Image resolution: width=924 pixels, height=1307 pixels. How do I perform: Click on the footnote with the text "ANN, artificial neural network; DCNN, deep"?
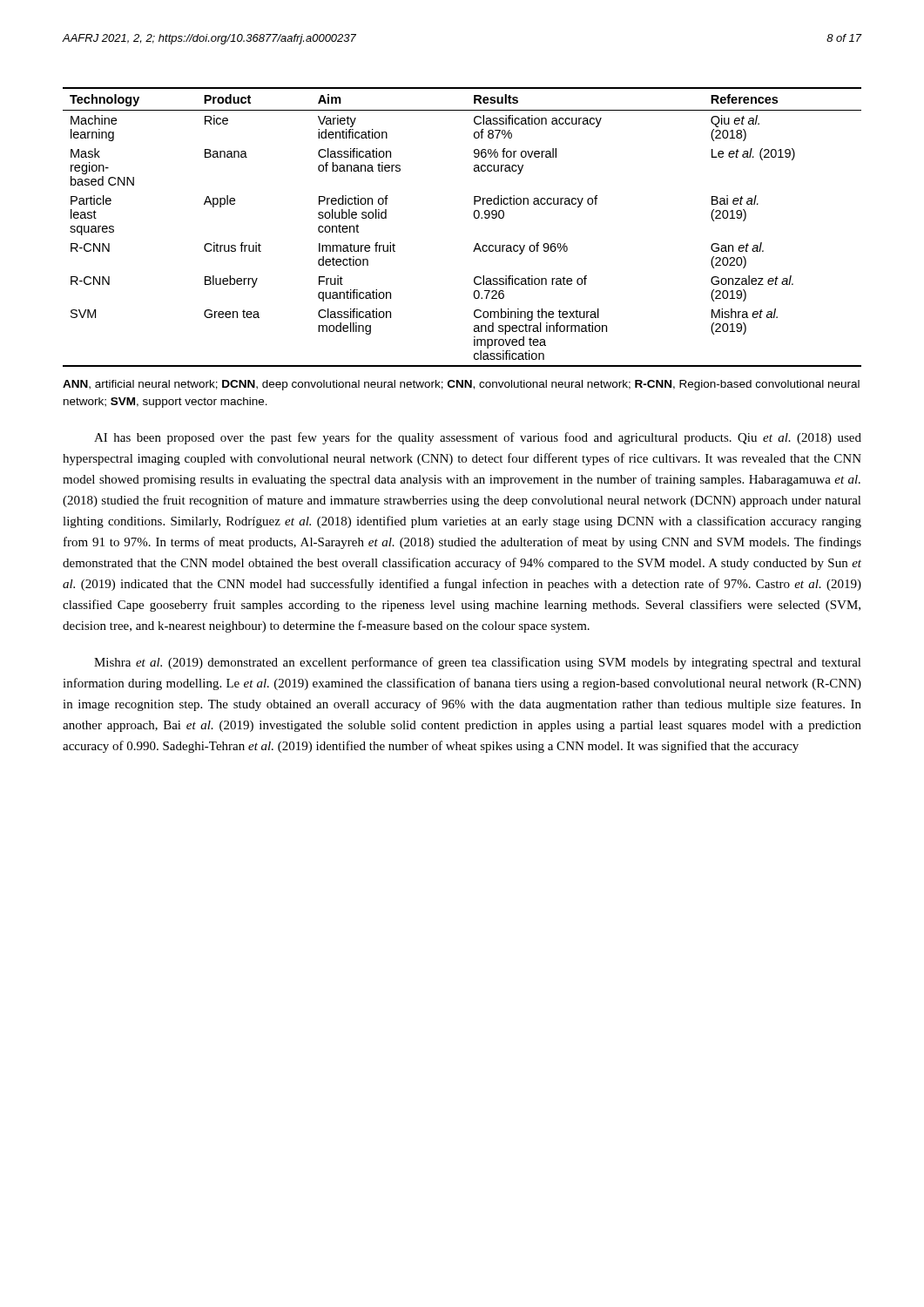click(461, 393)
